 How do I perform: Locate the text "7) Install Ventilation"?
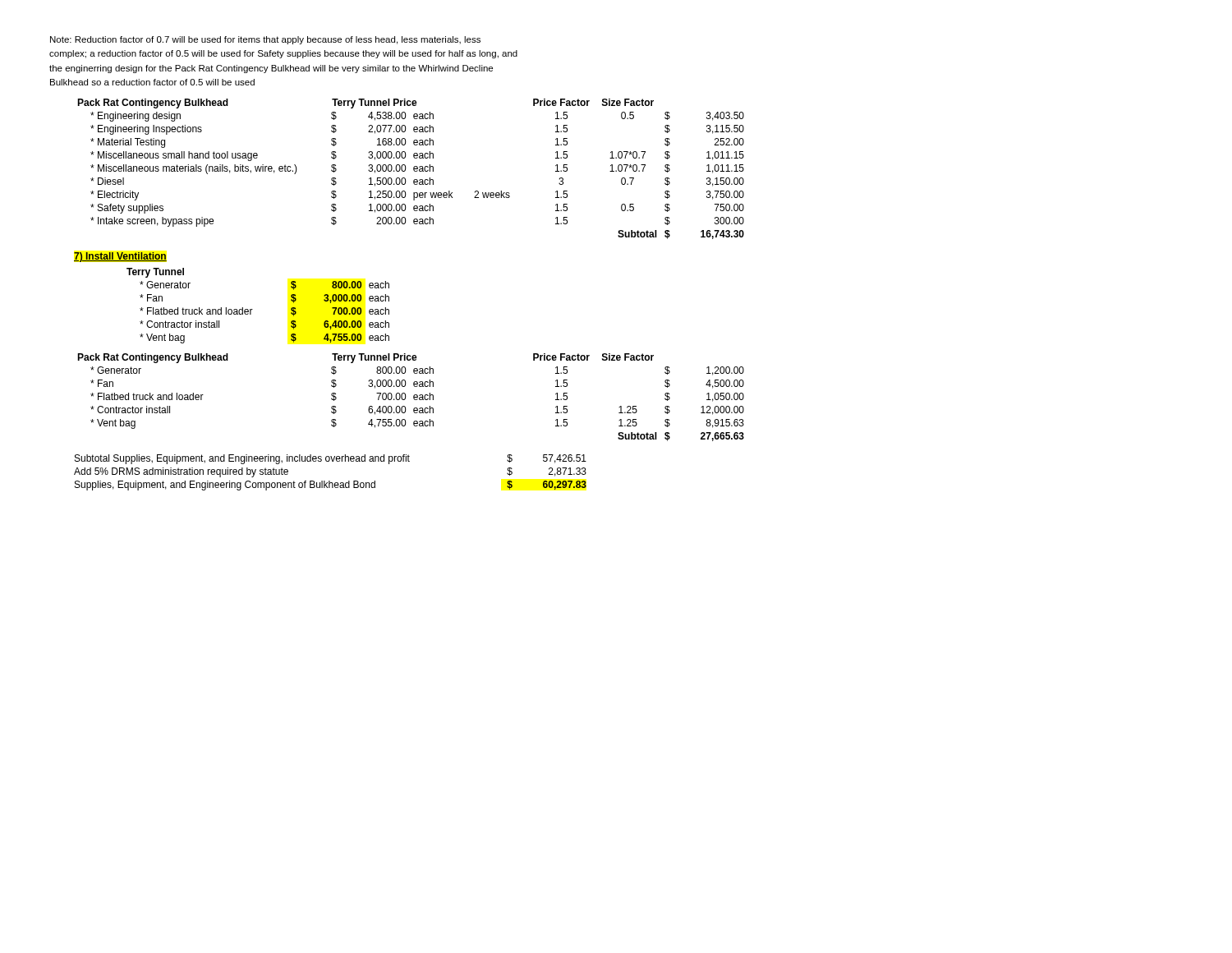tap(120, 256)
